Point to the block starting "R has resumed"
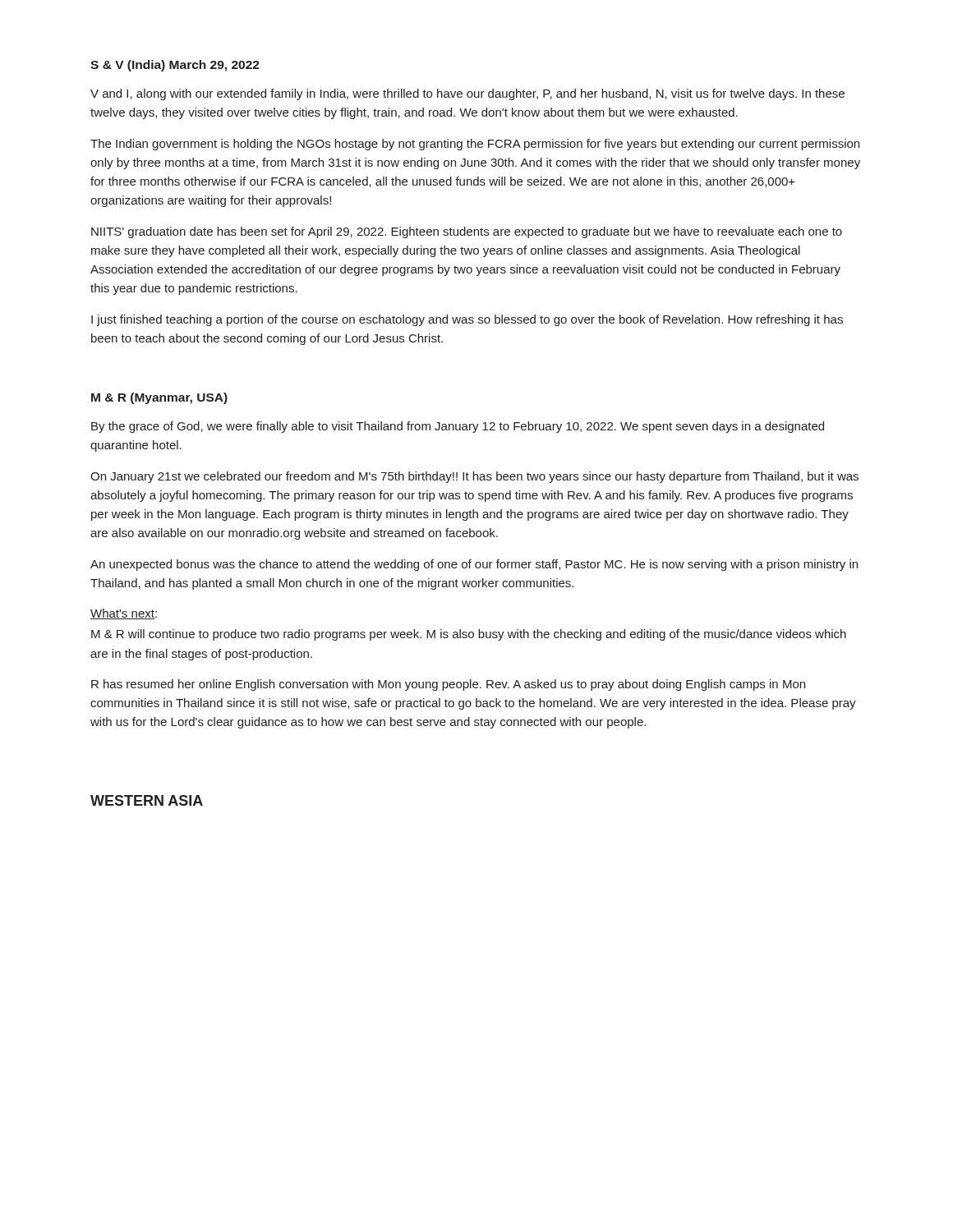 click(x=473, y=703)
